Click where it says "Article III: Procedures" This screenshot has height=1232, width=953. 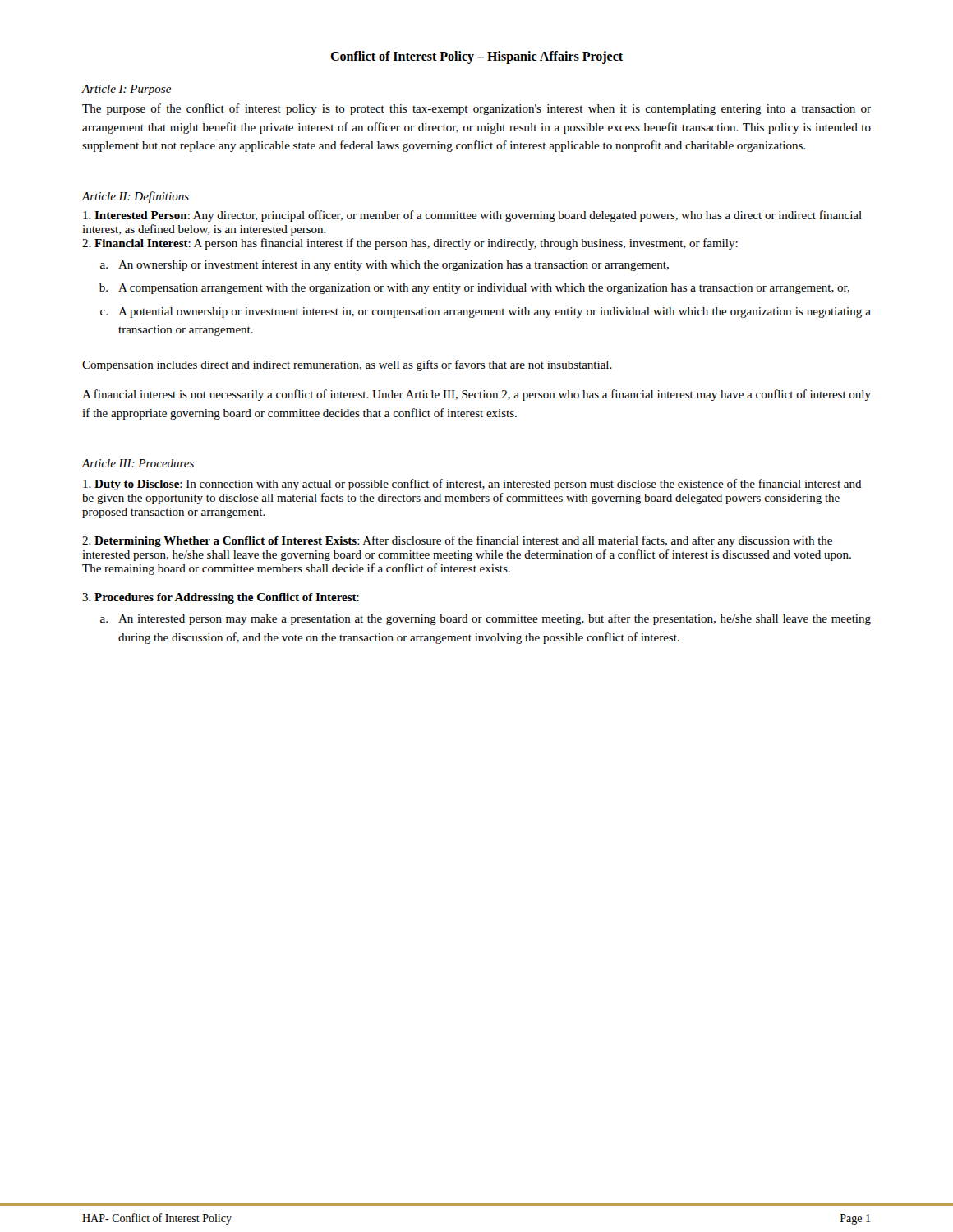click(138, 463)
